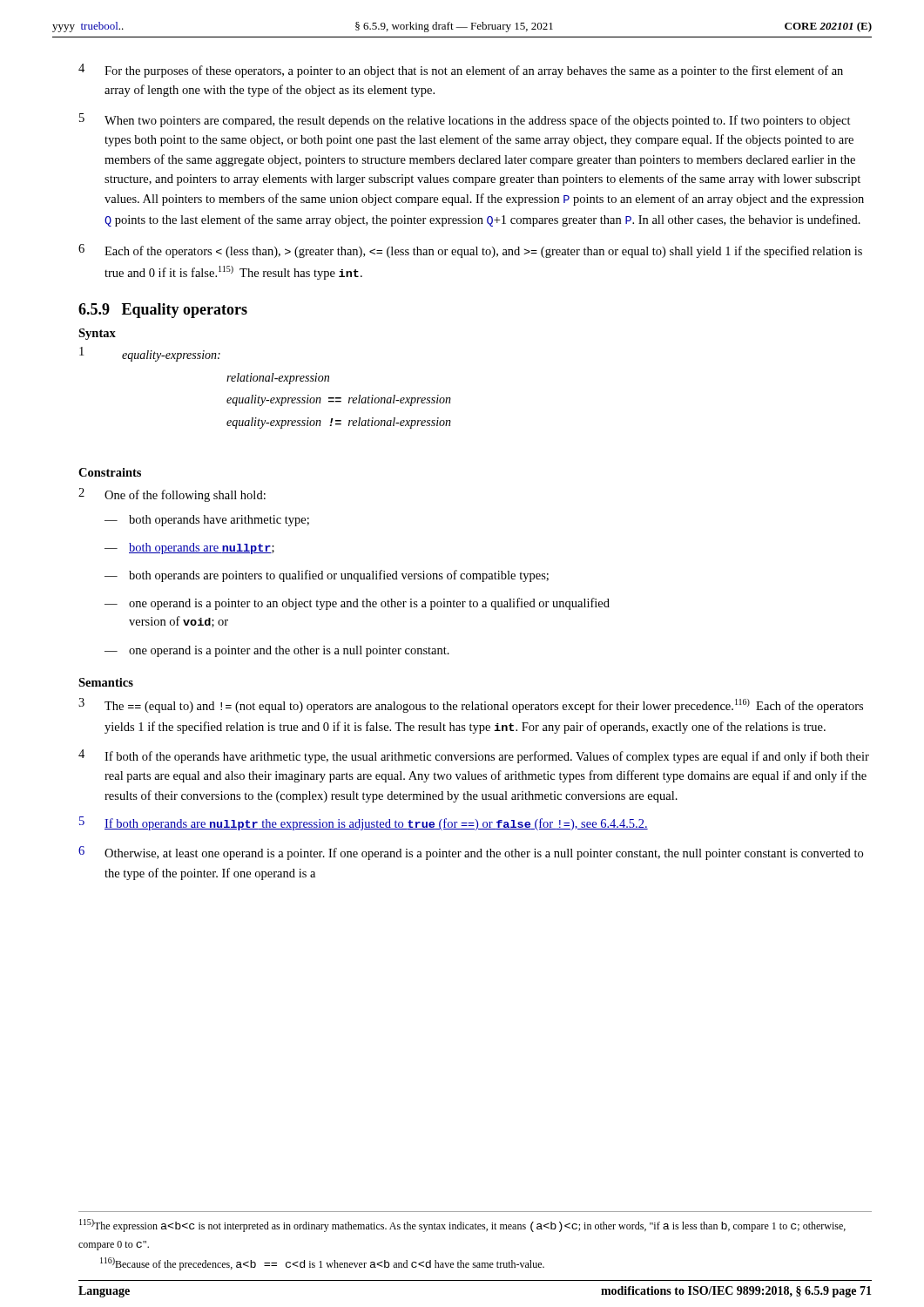Viewport: 924px width, 1307px height.
Task: Find the list item that reads "— both operands are pointers to qualified"
Action: [488, 576]
